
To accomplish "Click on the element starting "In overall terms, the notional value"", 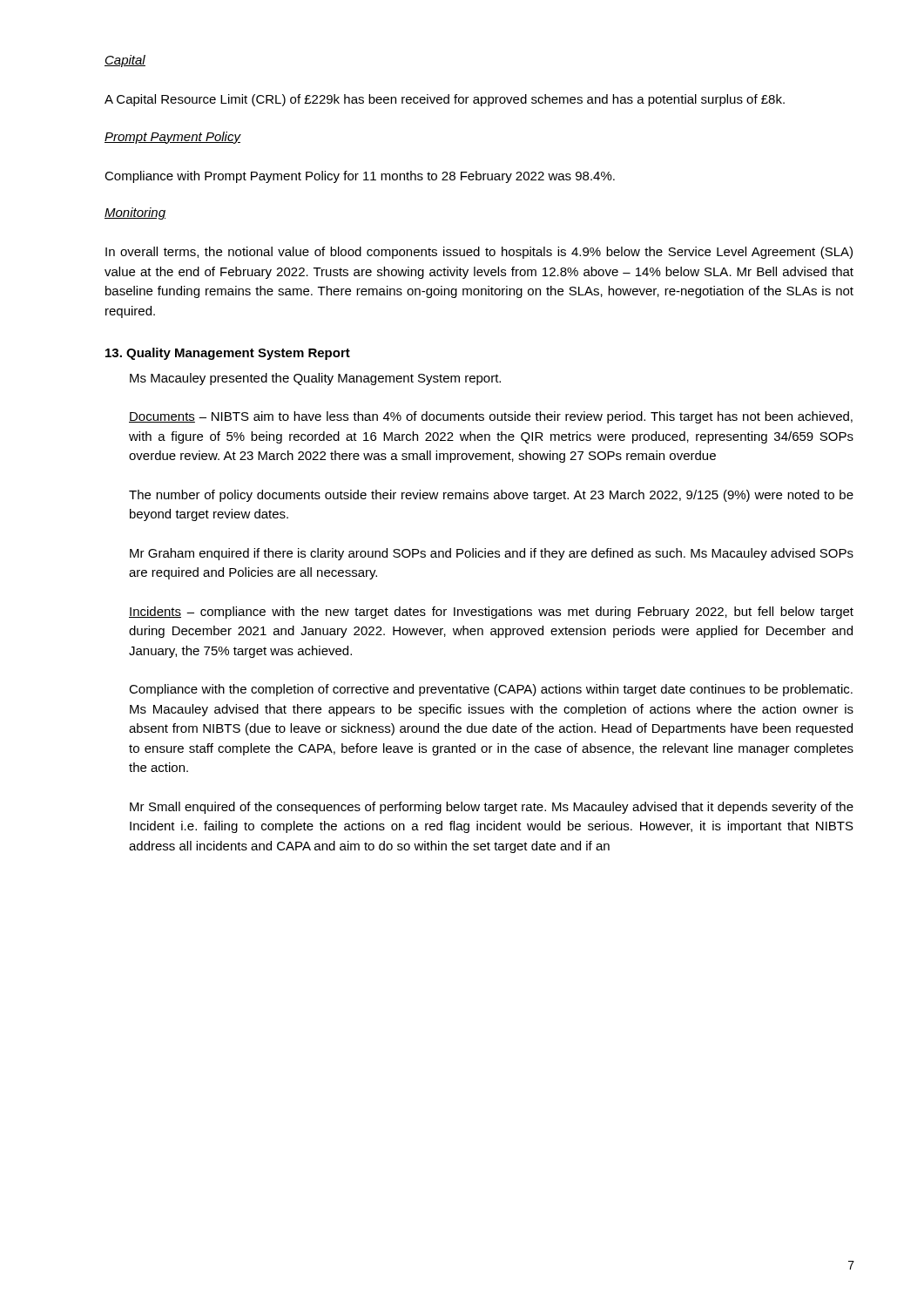I will click(479, 281).
